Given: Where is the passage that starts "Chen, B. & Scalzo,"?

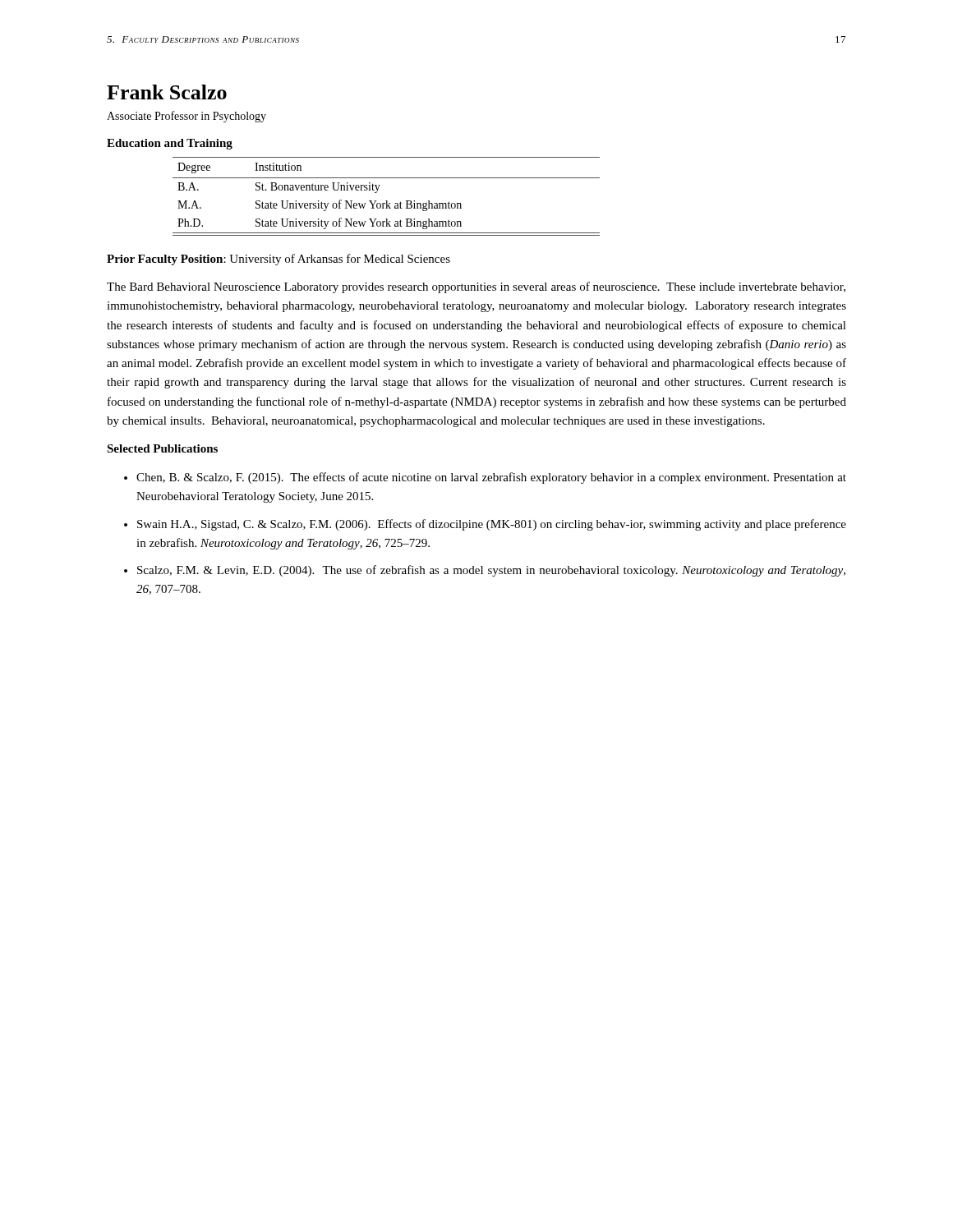Looking at the screenshot, I should [491, 487].
